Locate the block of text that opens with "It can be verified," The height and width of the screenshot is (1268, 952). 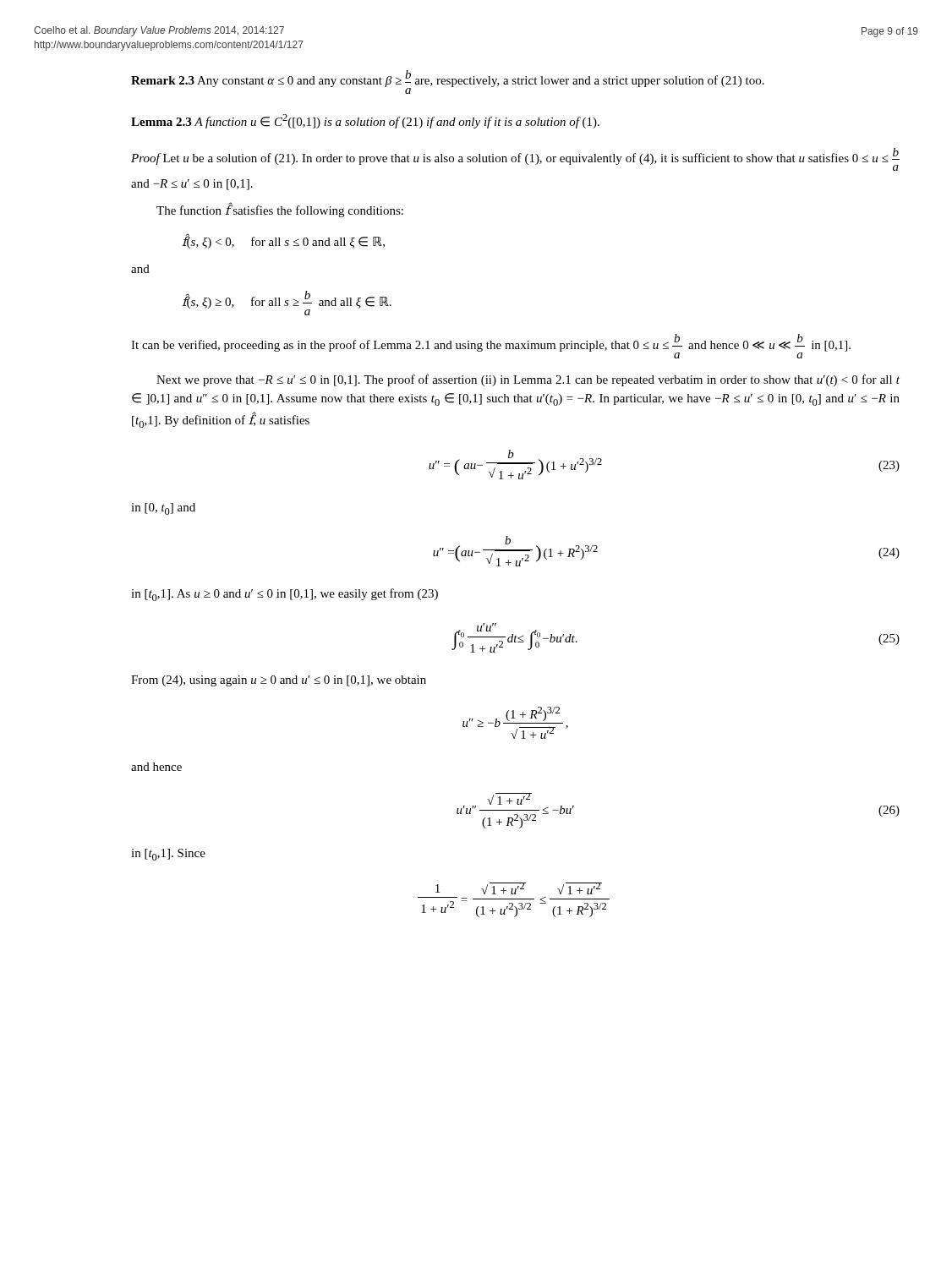click(491, 346)
